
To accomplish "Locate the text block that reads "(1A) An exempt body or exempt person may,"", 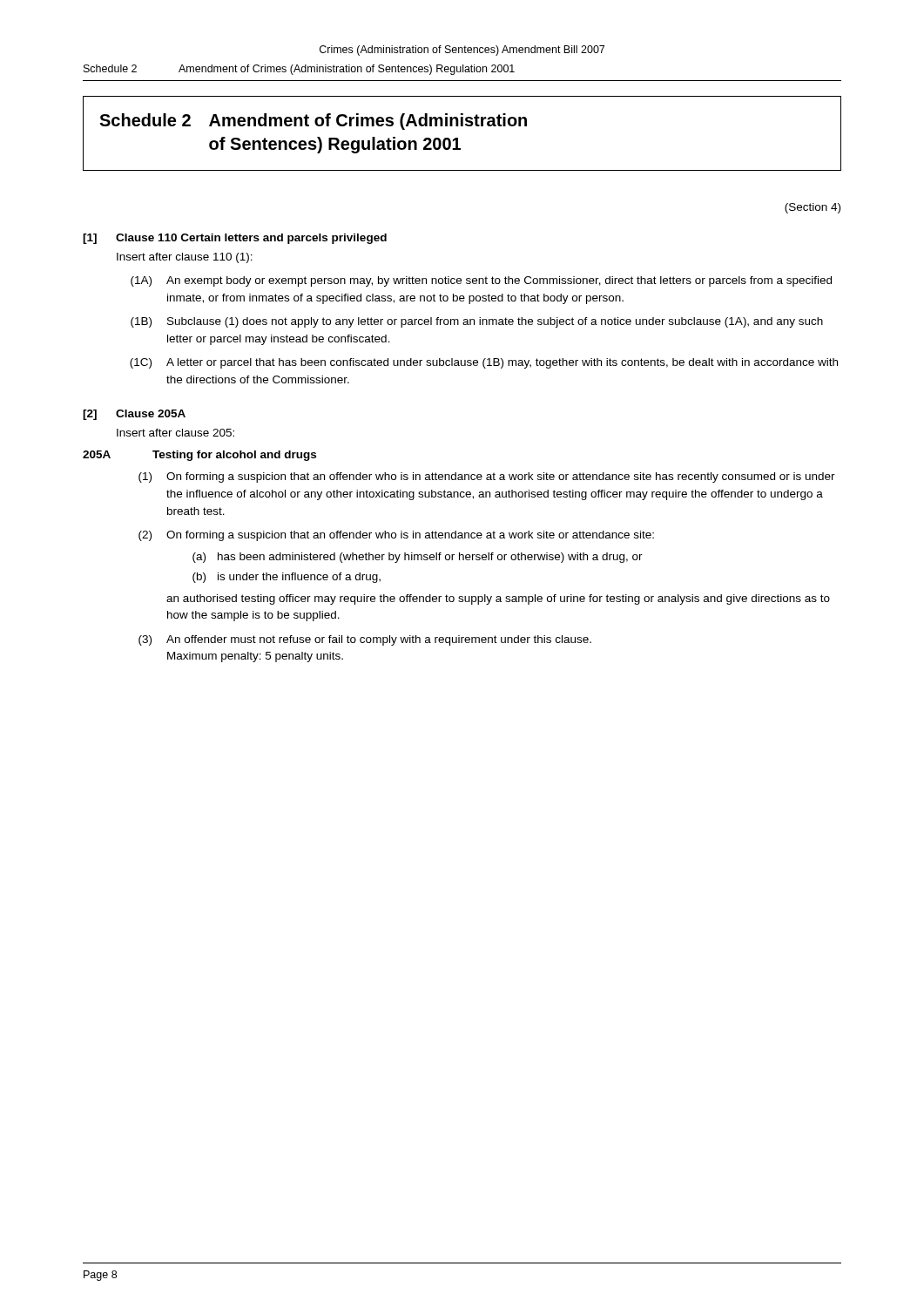I will 462,289.
